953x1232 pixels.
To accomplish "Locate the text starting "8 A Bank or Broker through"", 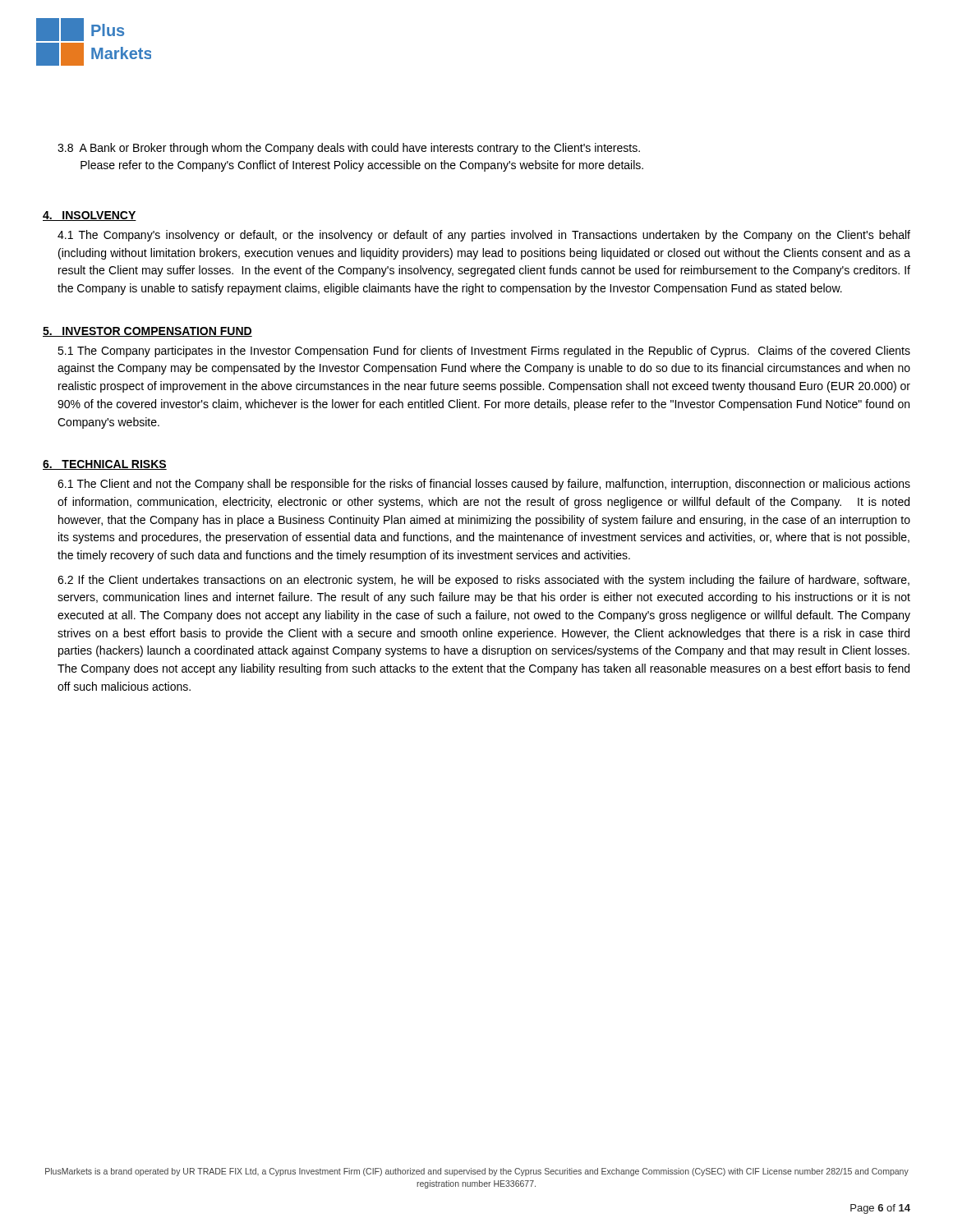I will click(351, 156).
